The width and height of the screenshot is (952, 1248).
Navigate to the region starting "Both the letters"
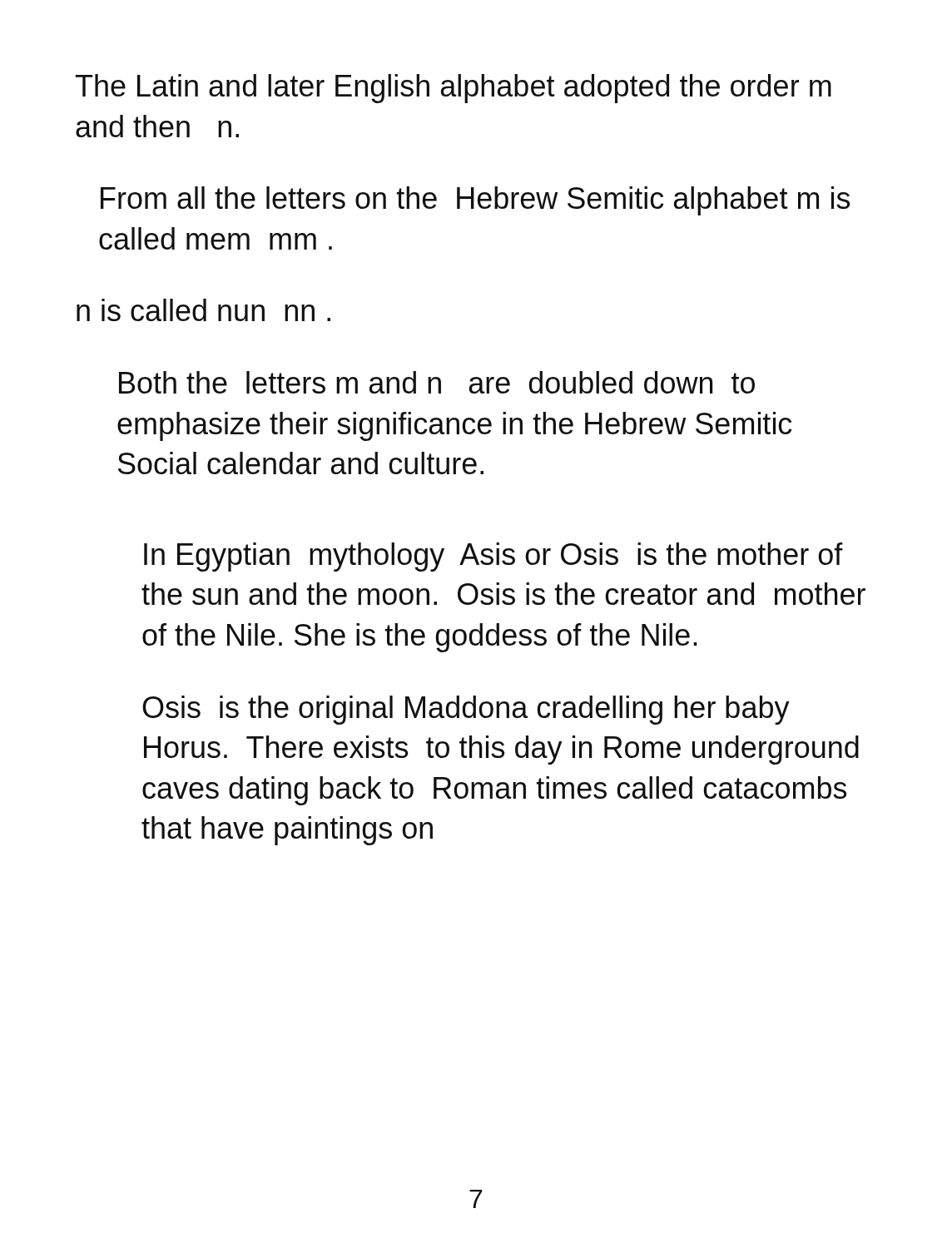coord(455,424)
